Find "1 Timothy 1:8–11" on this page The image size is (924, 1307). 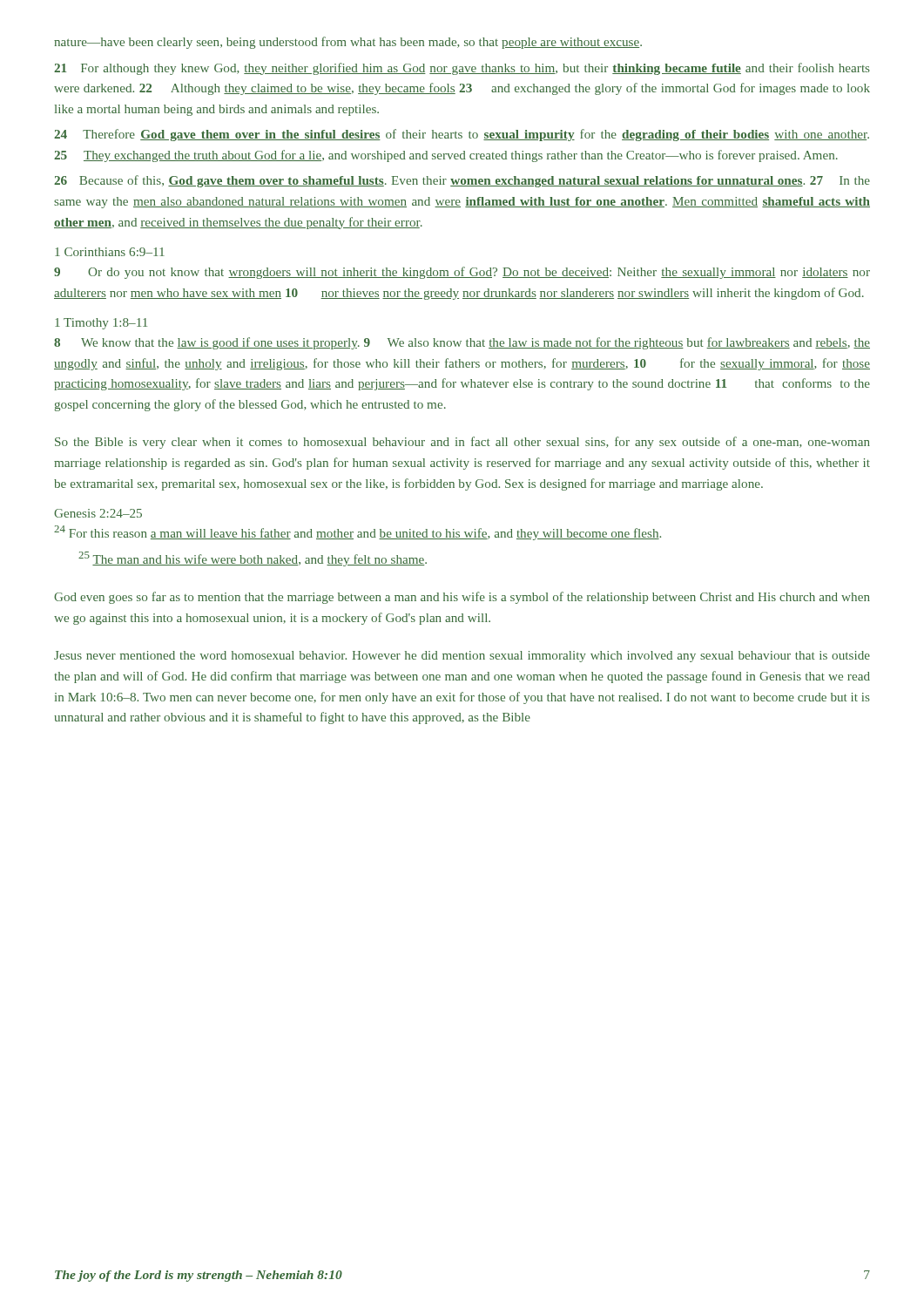point(101,322)
